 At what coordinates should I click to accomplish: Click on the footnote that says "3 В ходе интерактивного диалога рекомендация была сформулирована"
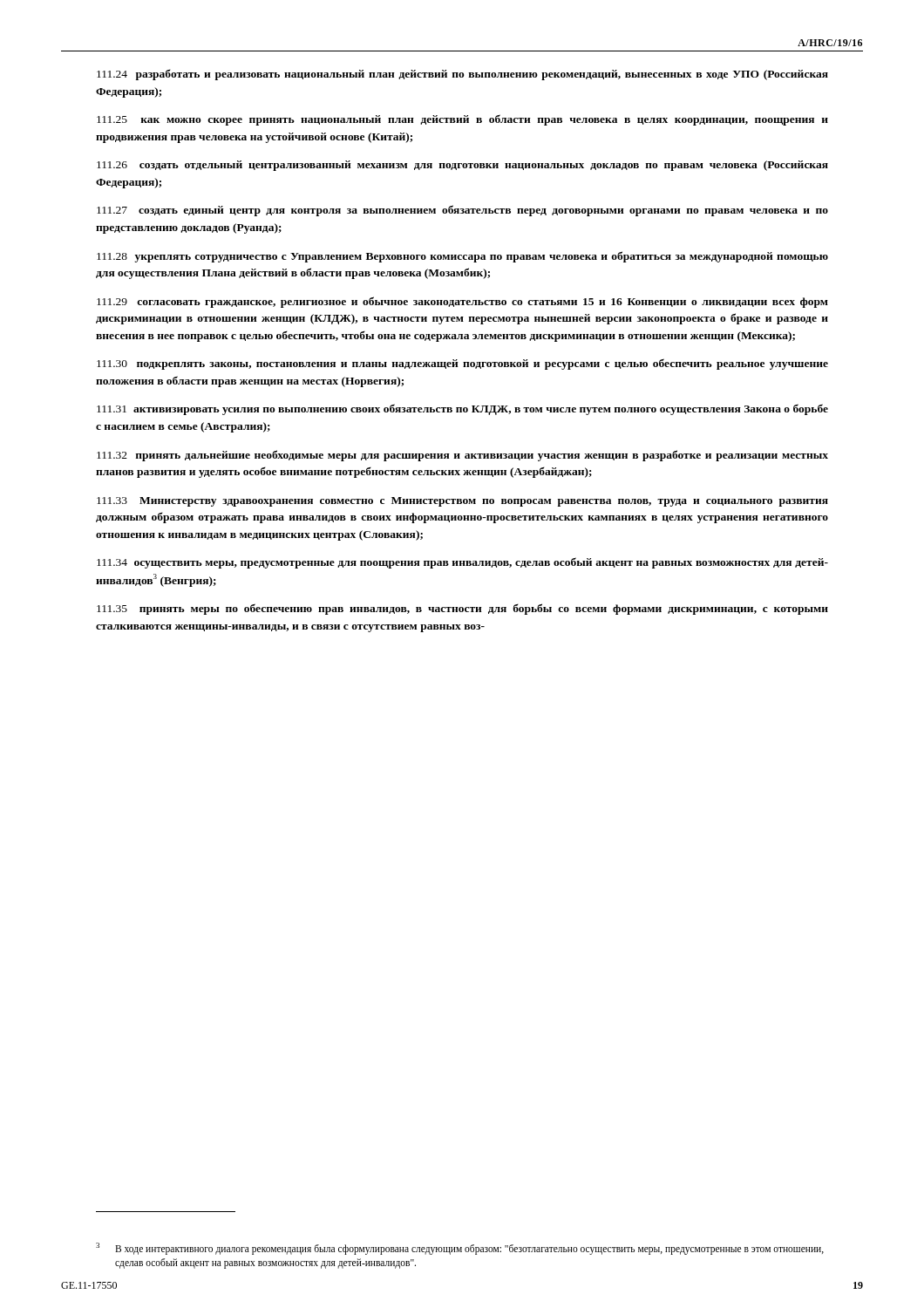(462, 1256)
